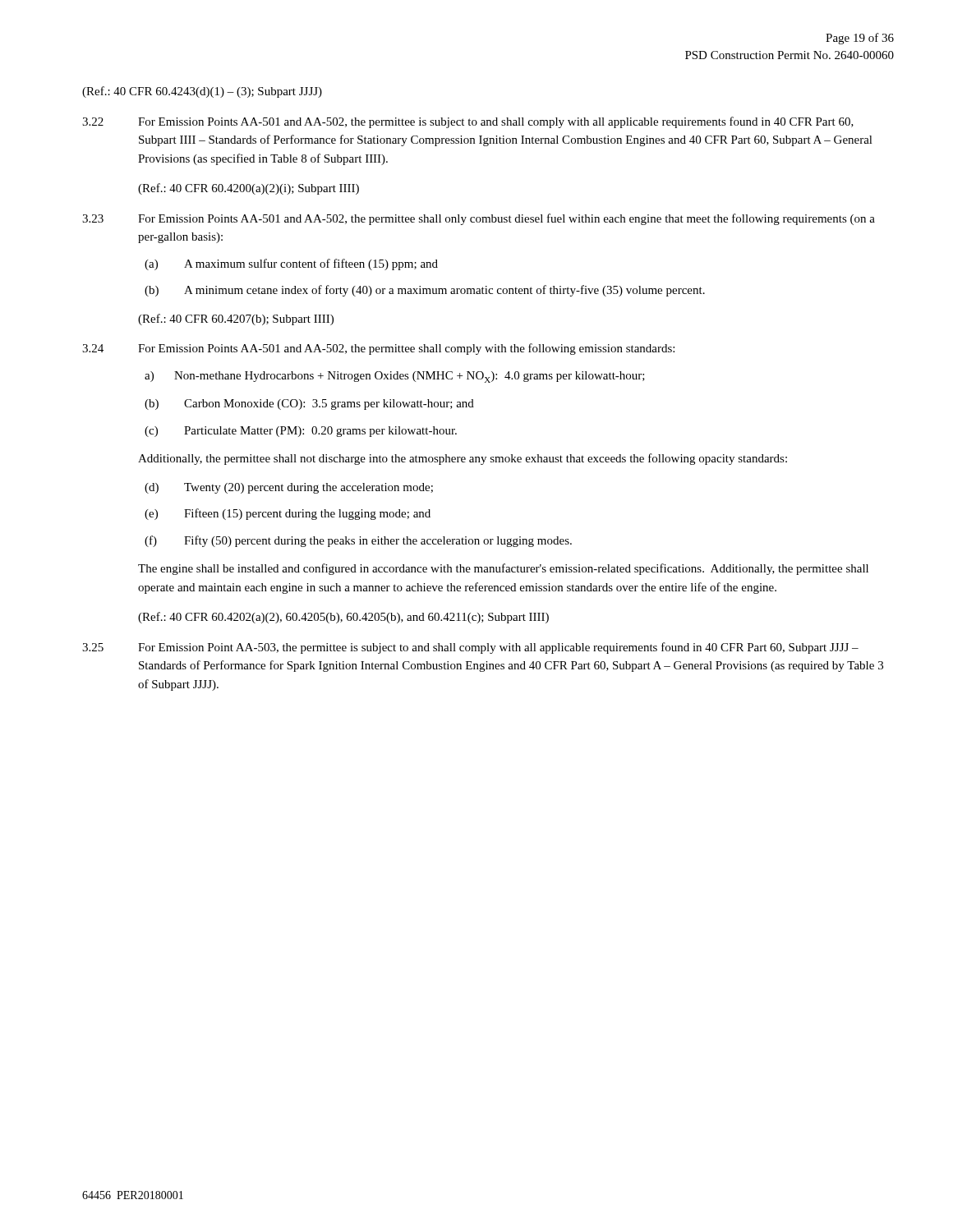Screen dimensions: 1232x953
Task: Point to the passage starting "22 For Emission Points AA-501 and AA-502, the"
Action: (488, 140)
